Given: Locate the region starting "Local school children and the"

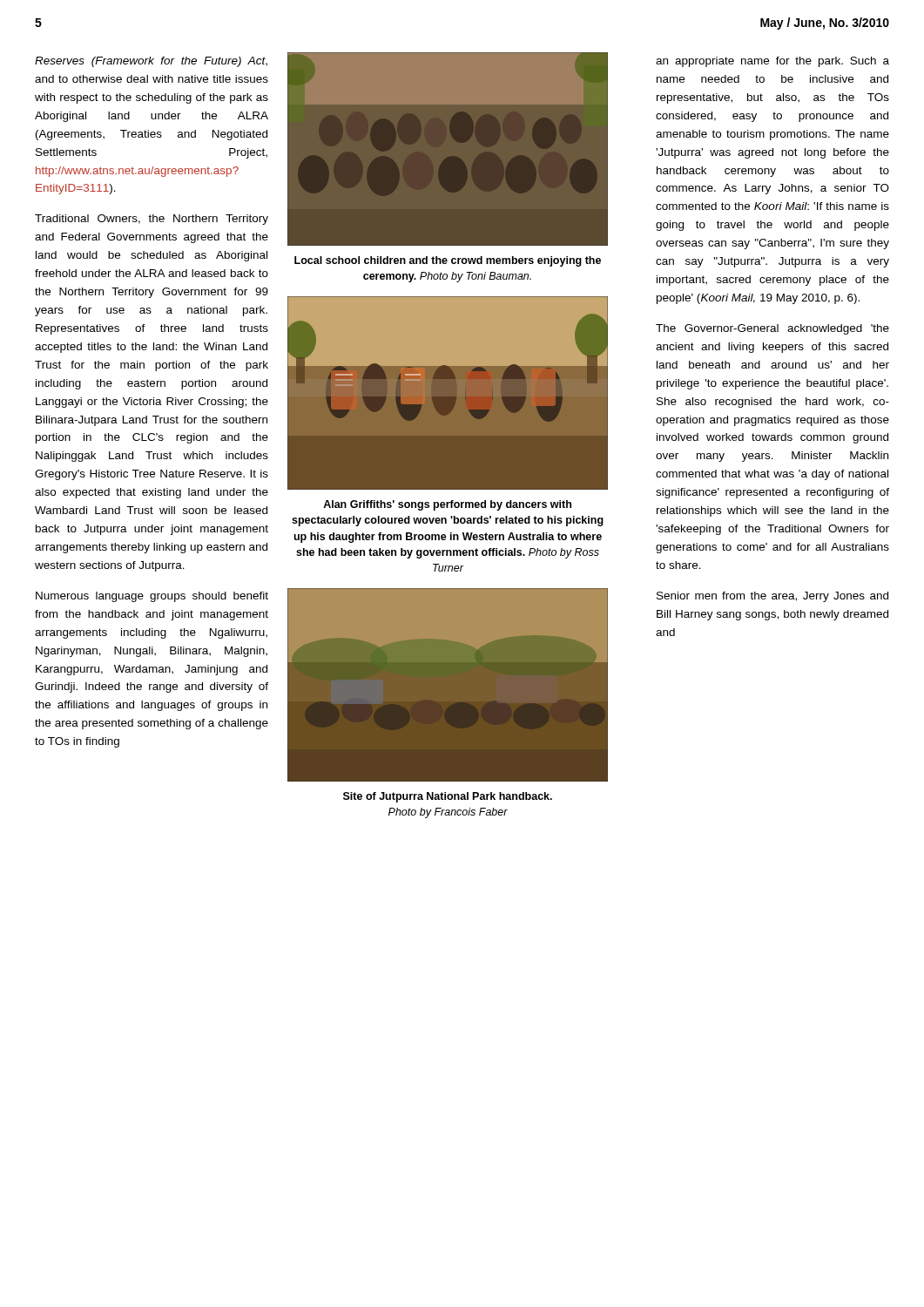Looking at the screenshot, I should (x=448, y=268).
